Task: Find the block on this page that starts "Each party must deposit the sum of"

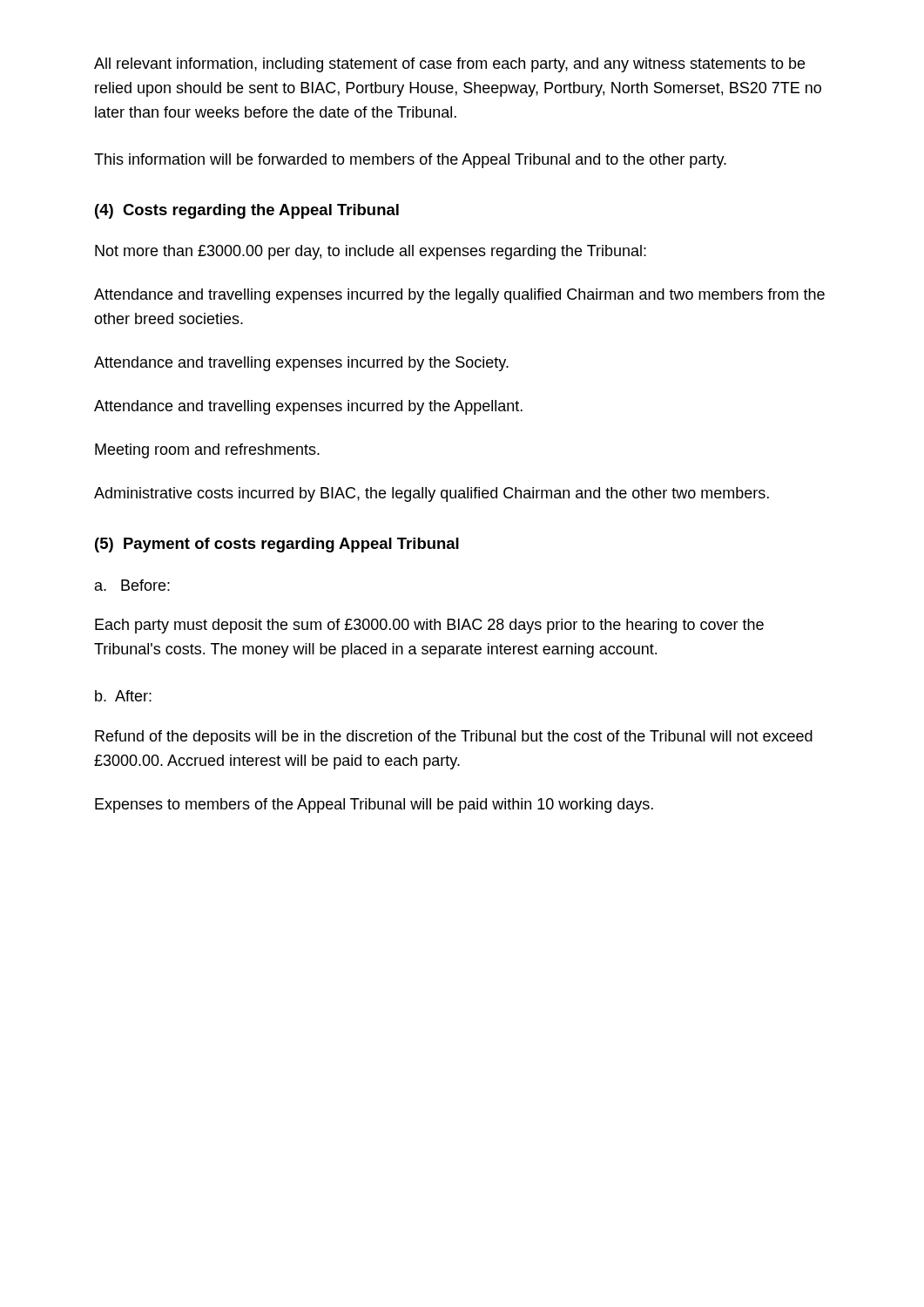Action: tap(429, 637)
